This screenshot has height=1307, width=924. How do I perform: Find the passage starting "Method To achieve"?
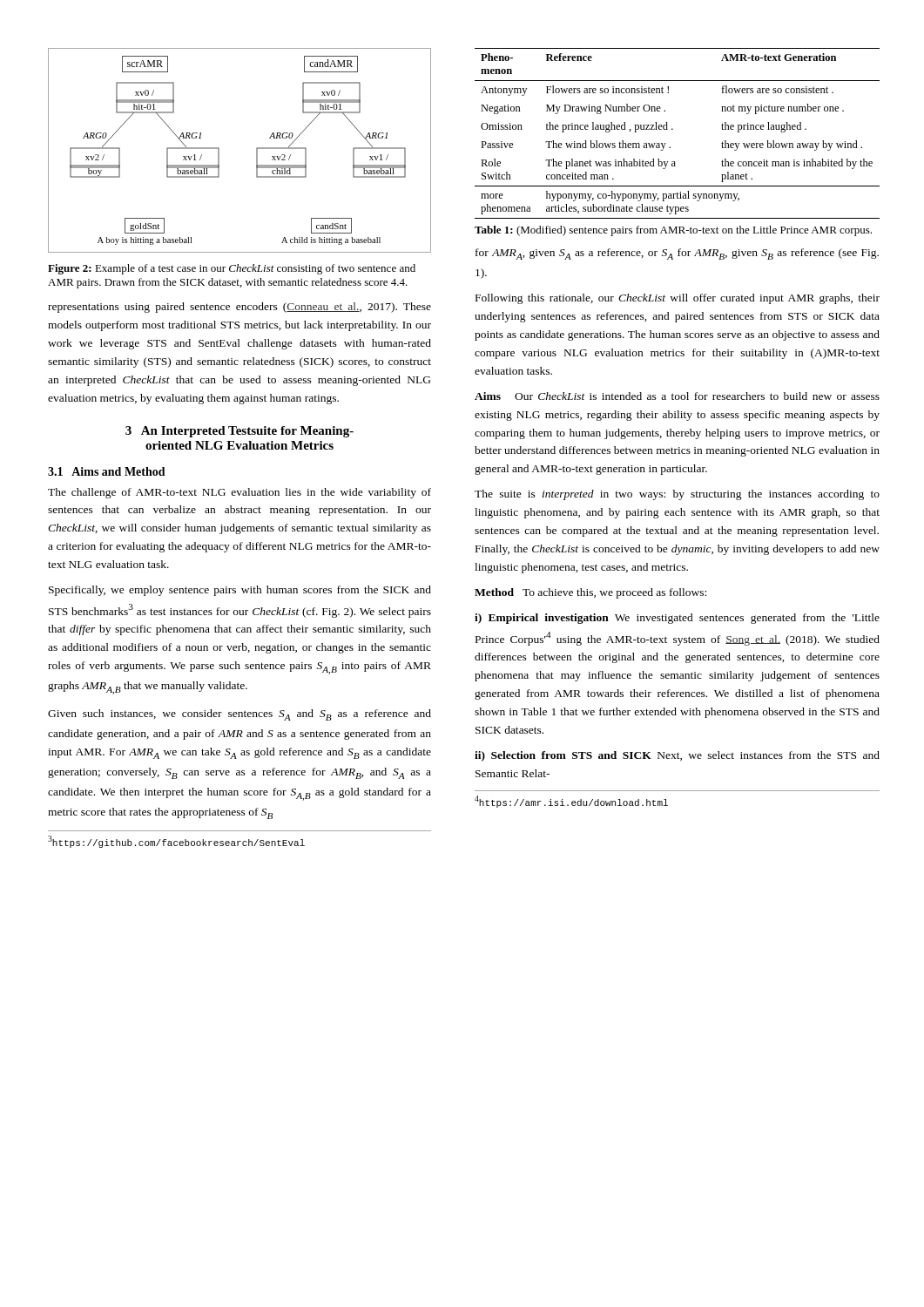tap(591, 592)
